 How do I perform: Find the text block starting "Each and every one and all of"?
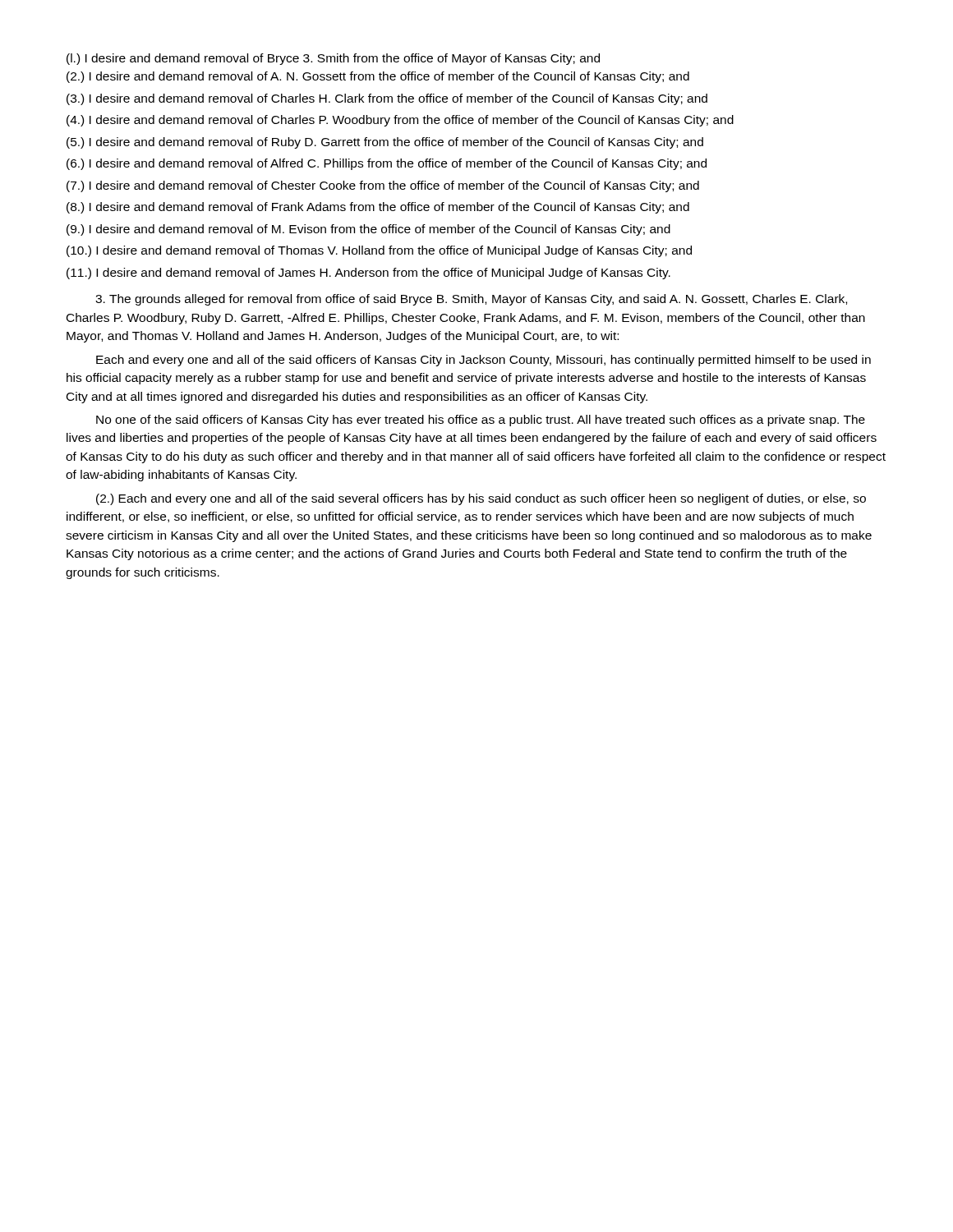tap(469, 377)
